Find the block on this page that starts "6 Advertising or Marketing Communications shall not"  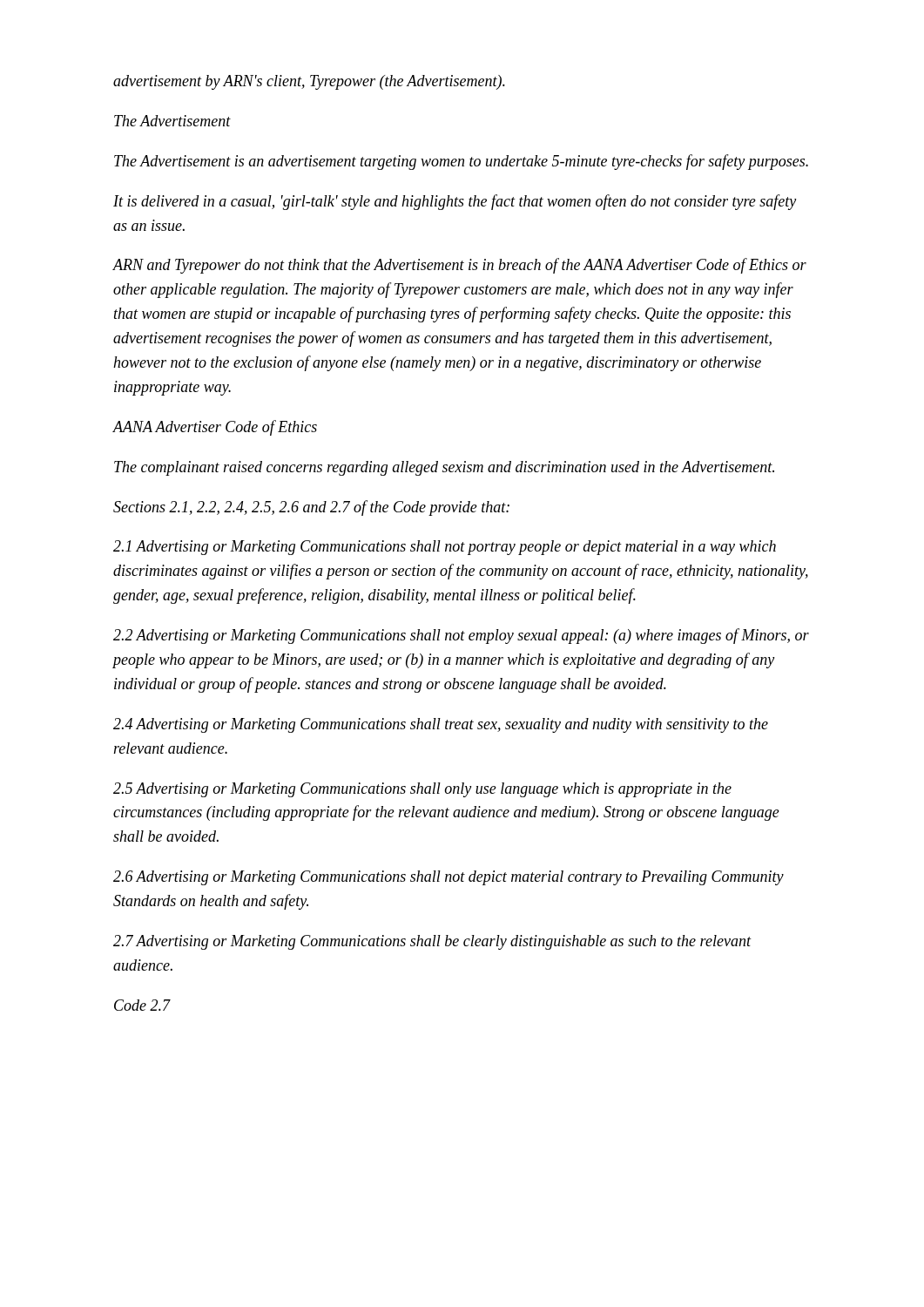coord(448,889)
